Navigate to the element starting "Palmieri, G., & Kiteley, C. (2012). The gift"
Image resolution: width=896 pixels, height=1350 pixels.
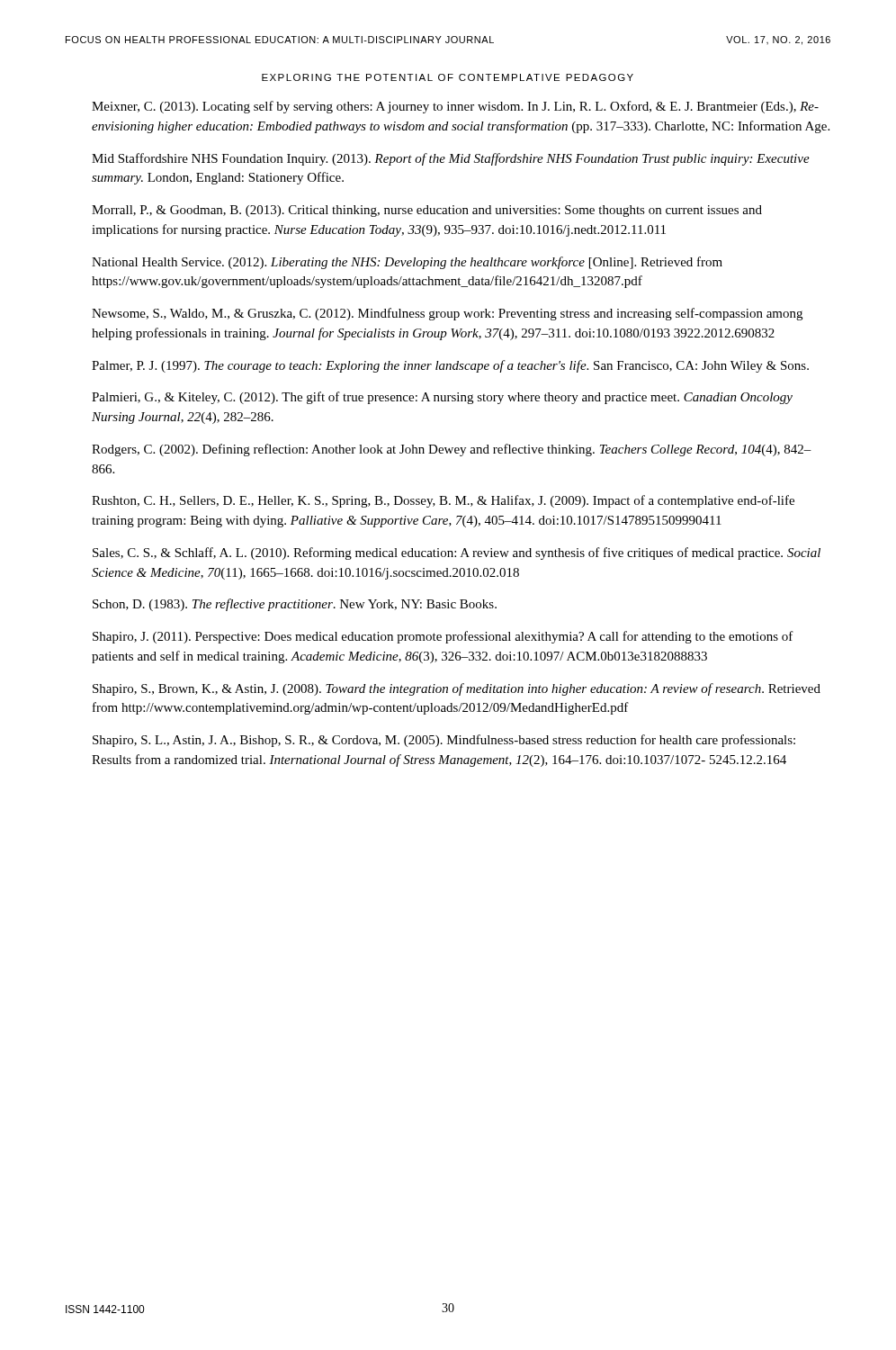click(448, 408)
